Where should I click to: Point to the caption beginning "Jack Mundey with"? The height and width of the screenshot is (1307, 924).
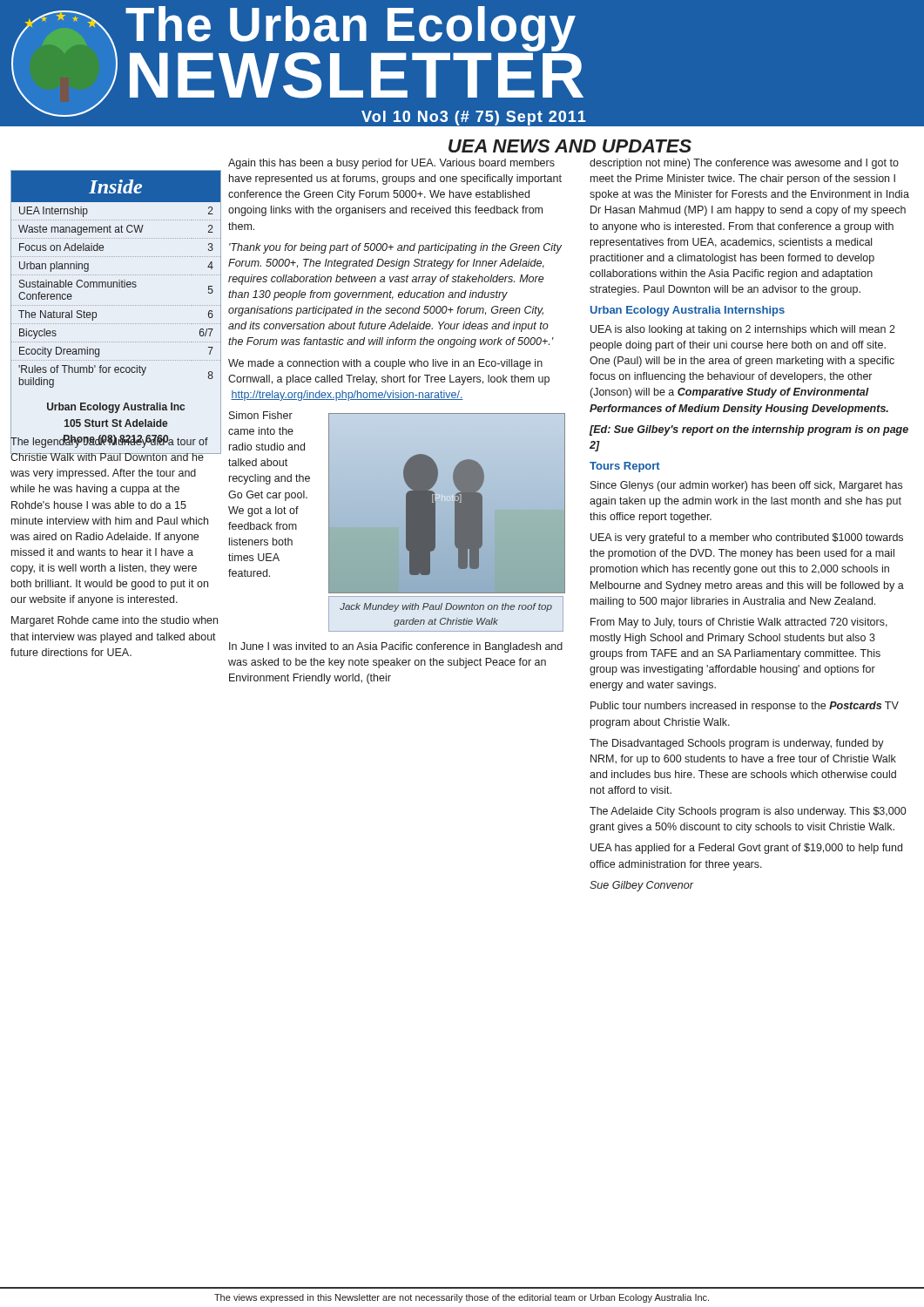(446, 614)
